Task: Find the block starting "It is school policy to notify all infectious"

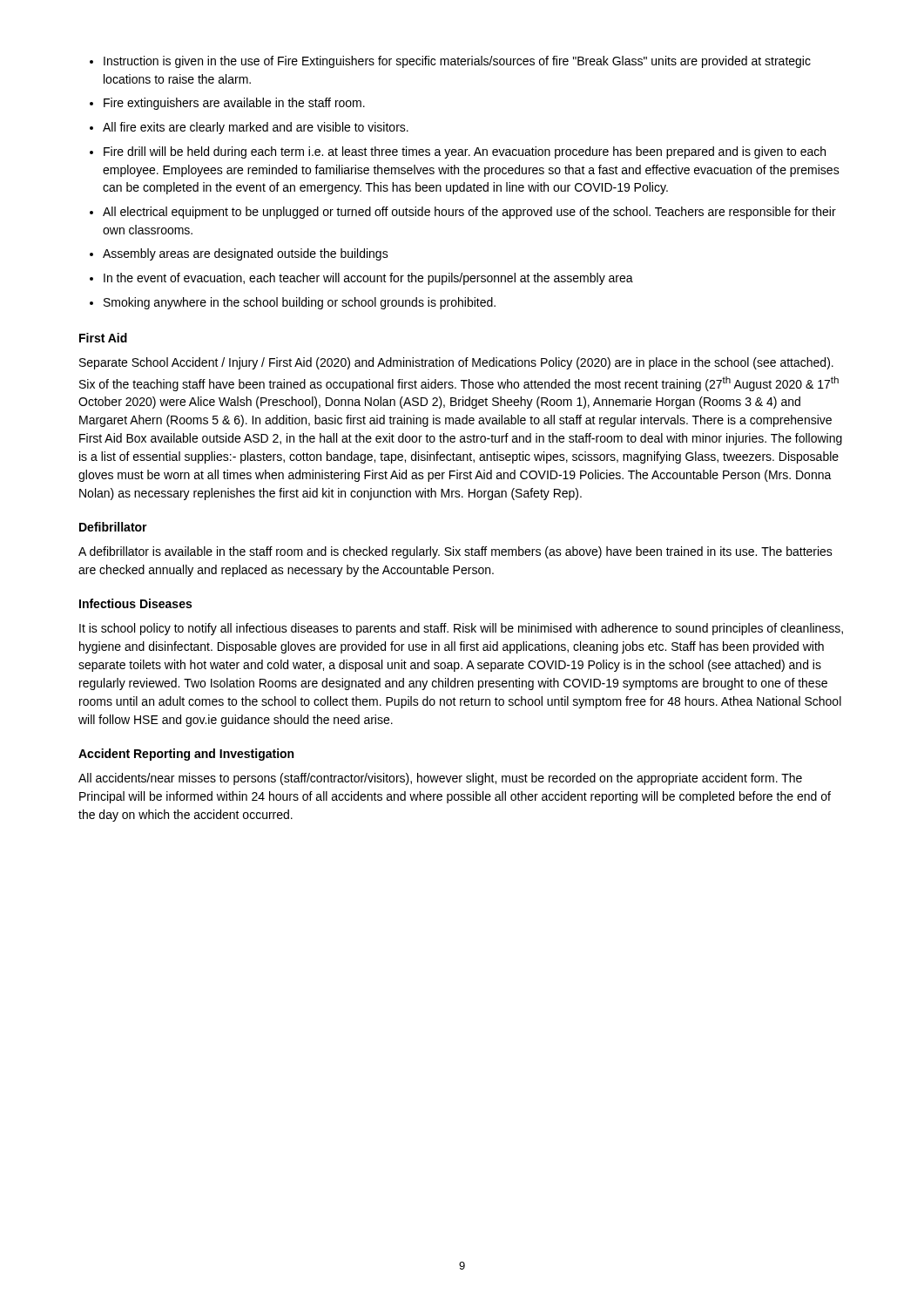Action: tap(461, 674)
